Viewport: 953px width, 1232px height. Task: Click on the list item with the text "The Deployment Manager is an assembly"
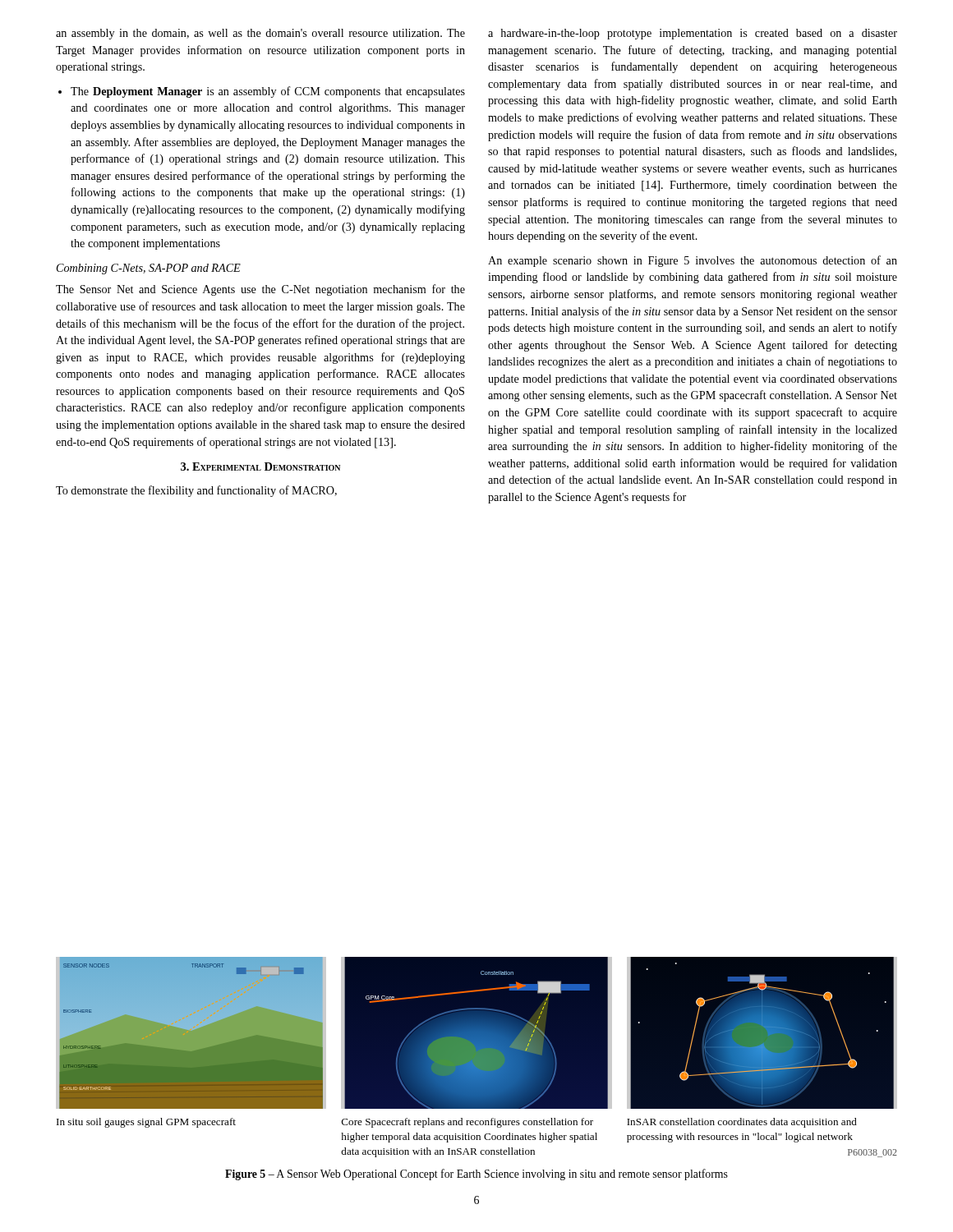[x=268, y=167]
